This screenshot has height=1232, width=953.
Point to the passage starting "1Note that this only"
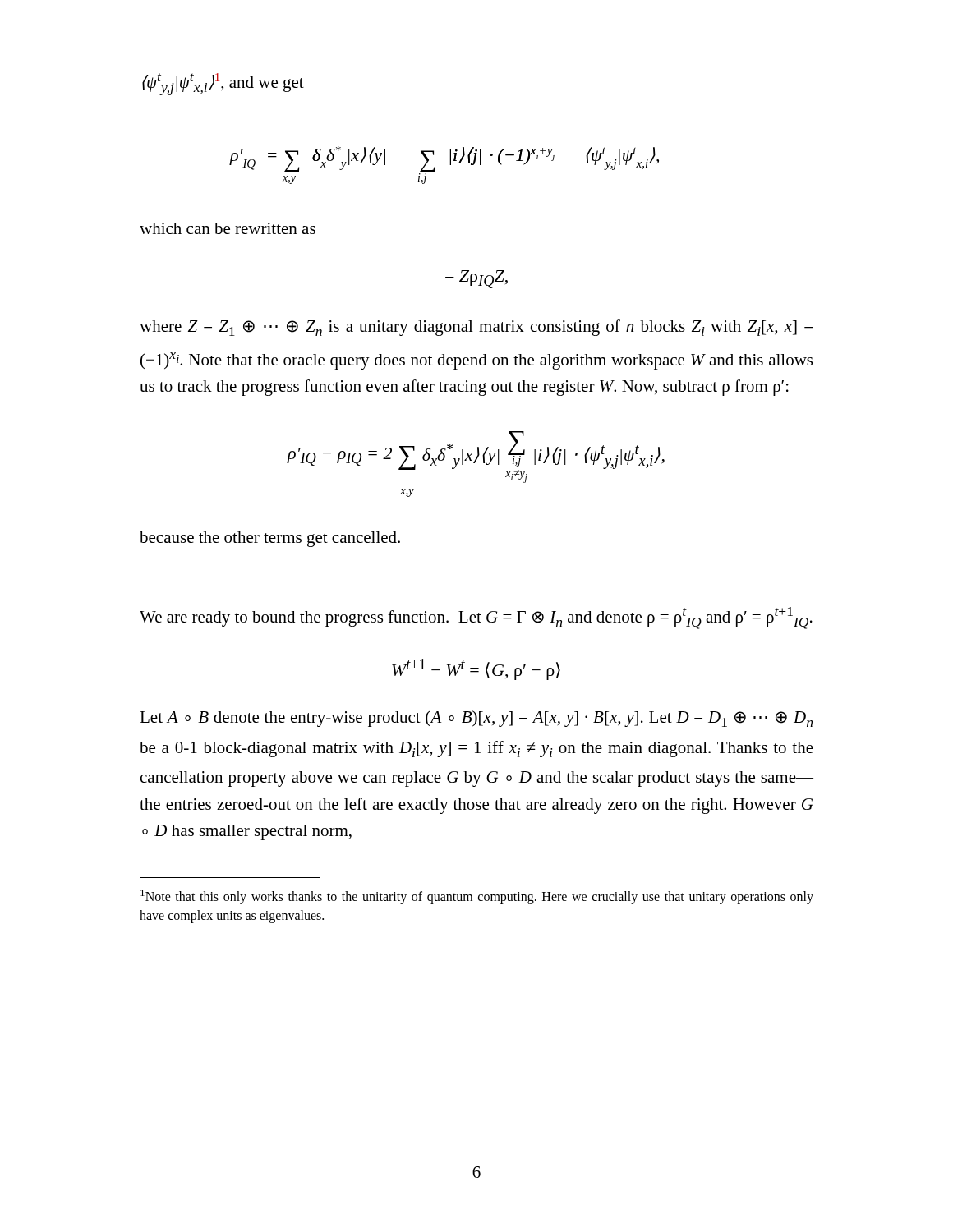[476, 904]
